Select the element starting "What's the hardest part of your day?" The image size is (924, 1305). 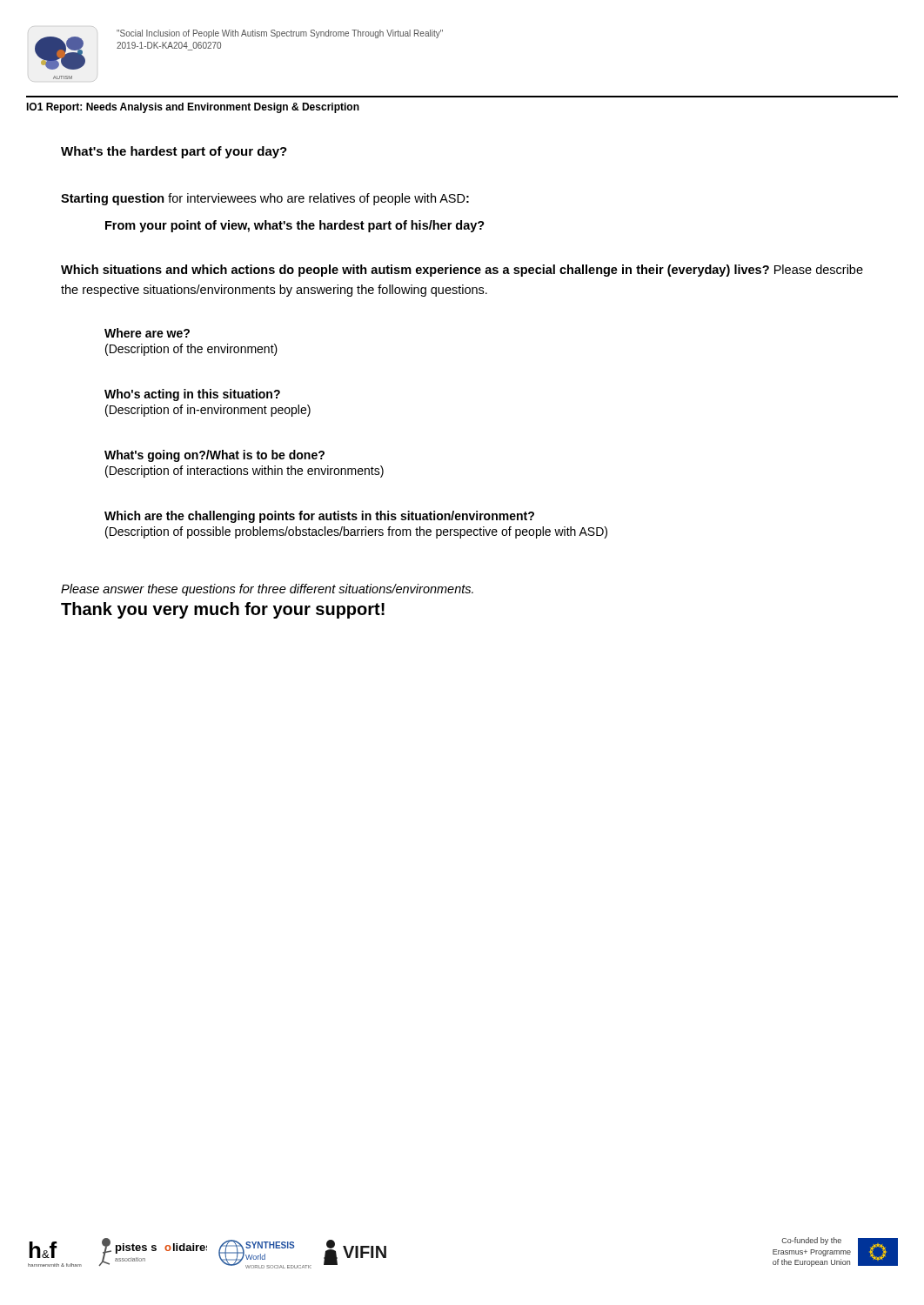174,152
